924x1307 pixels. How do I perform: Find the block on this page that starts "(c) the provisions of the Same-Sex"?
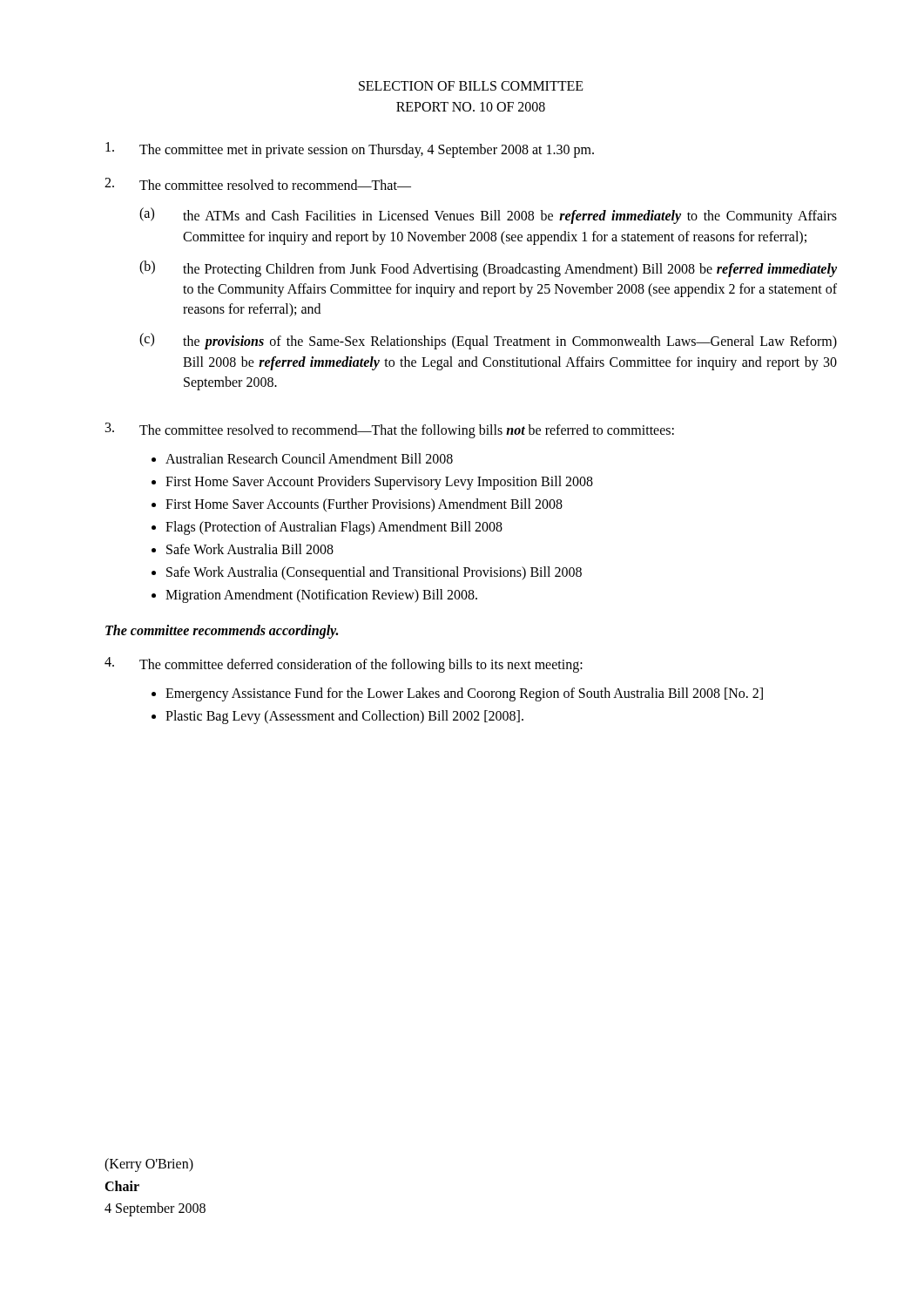pos(488,362)
